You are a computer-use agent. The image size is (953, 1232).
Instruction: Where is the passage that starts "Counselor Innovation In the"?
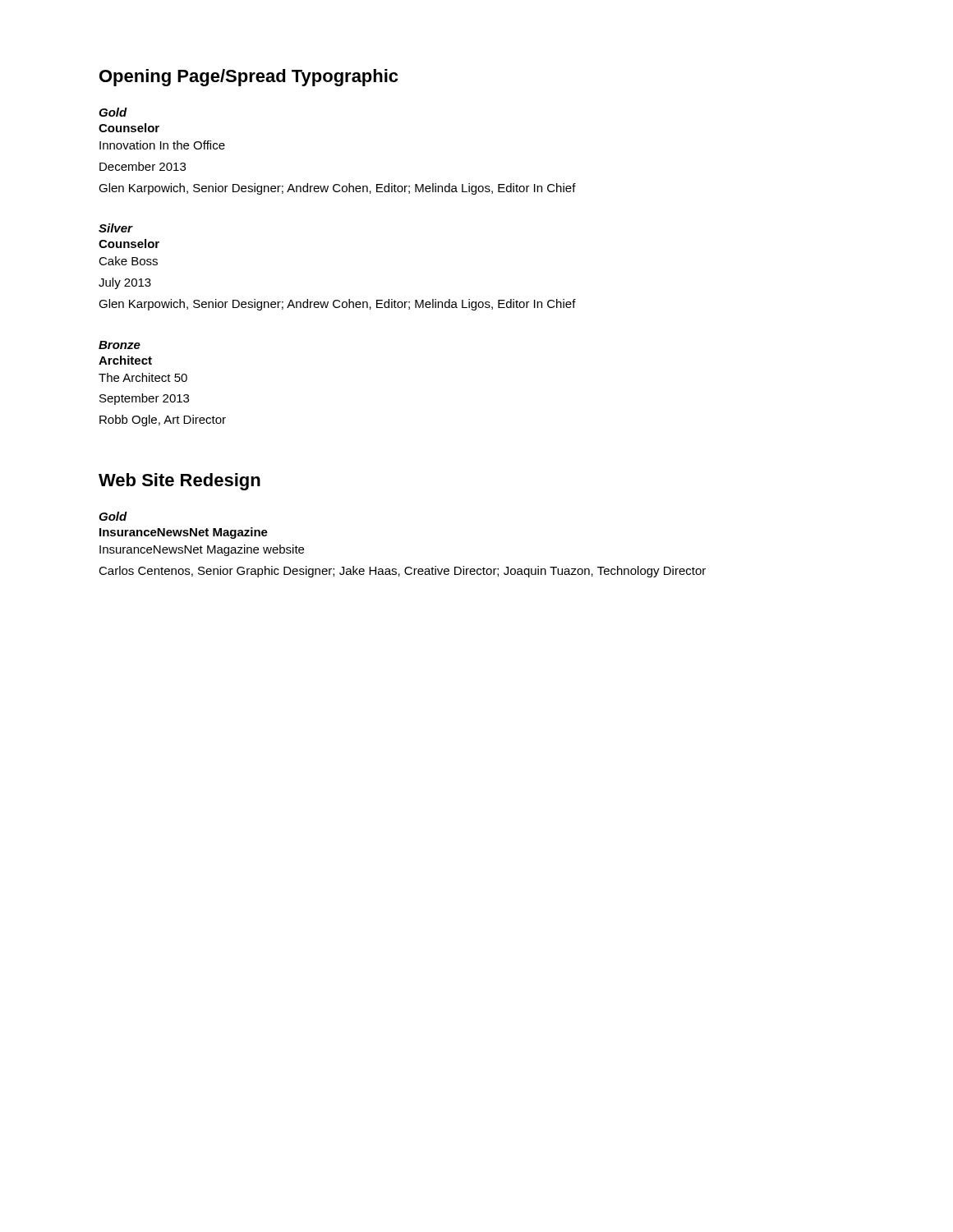129,128
